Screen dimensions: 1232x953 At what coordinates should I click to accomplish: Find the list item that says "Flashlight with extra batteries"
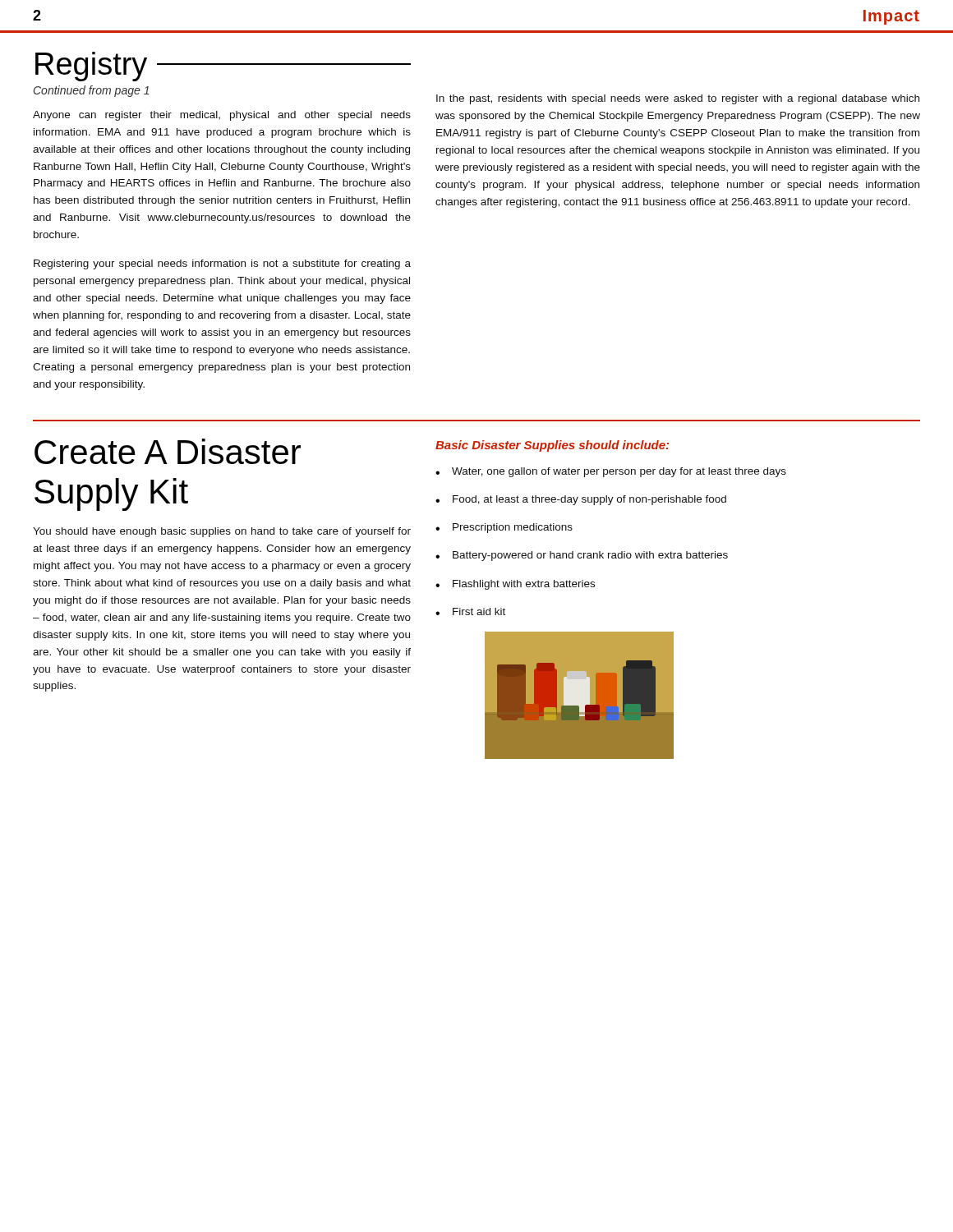pyautogui.click(x=524, y=583)
